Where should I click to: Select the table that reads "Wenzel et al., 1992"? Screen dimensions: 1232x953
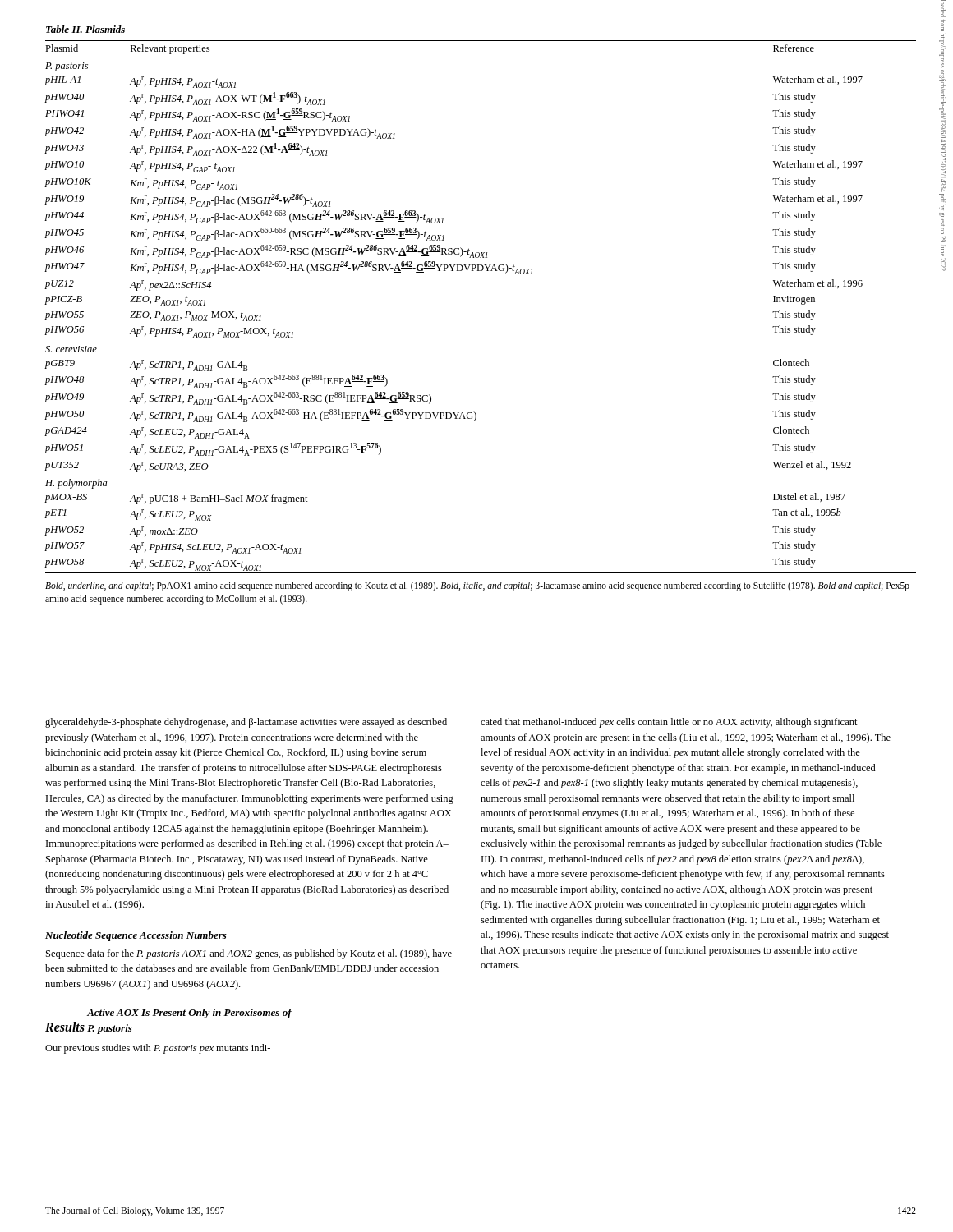[x=481, y=307]
